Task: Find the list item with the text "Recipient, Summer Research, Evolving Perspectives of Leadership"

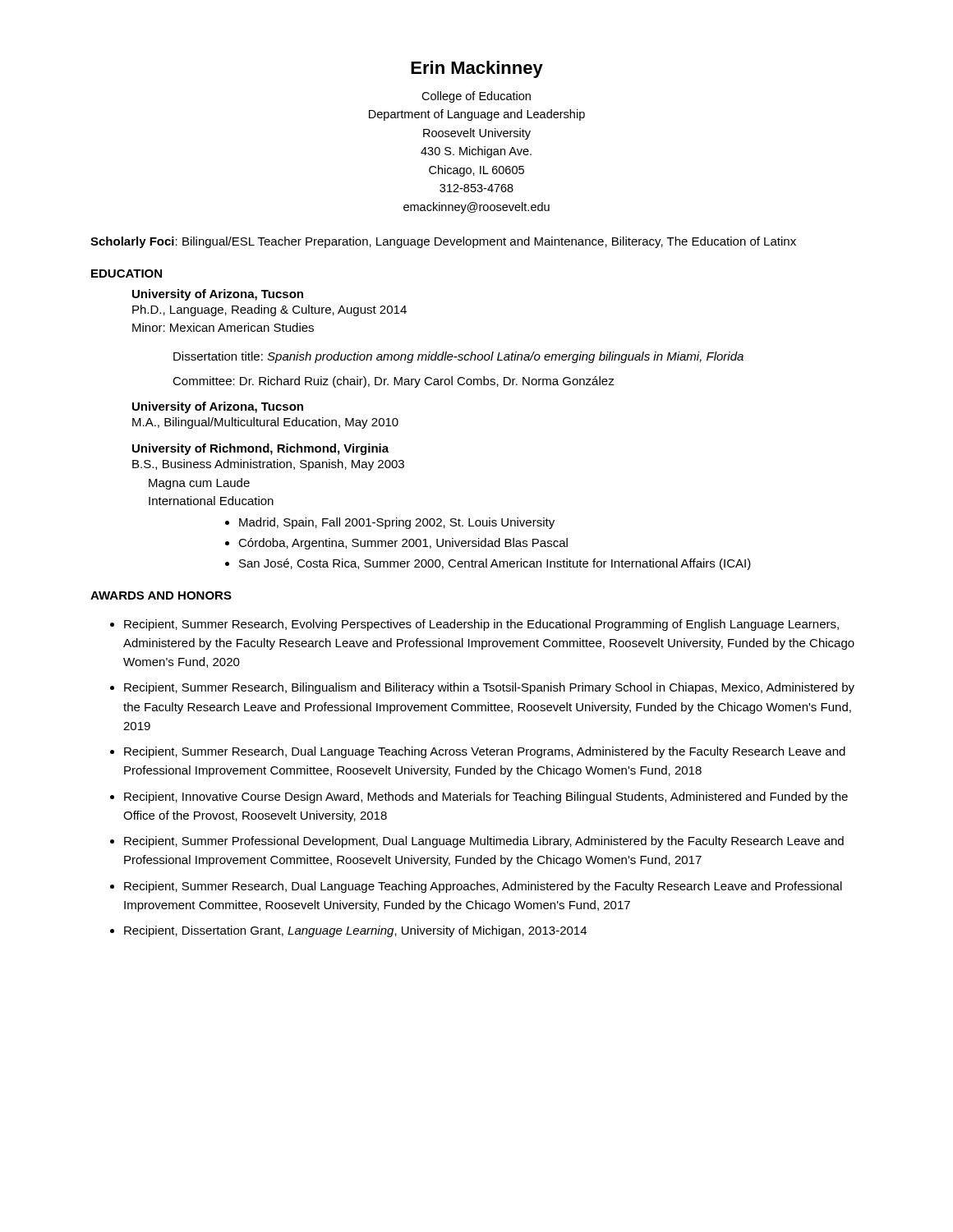Action: (x=493, y=643)
